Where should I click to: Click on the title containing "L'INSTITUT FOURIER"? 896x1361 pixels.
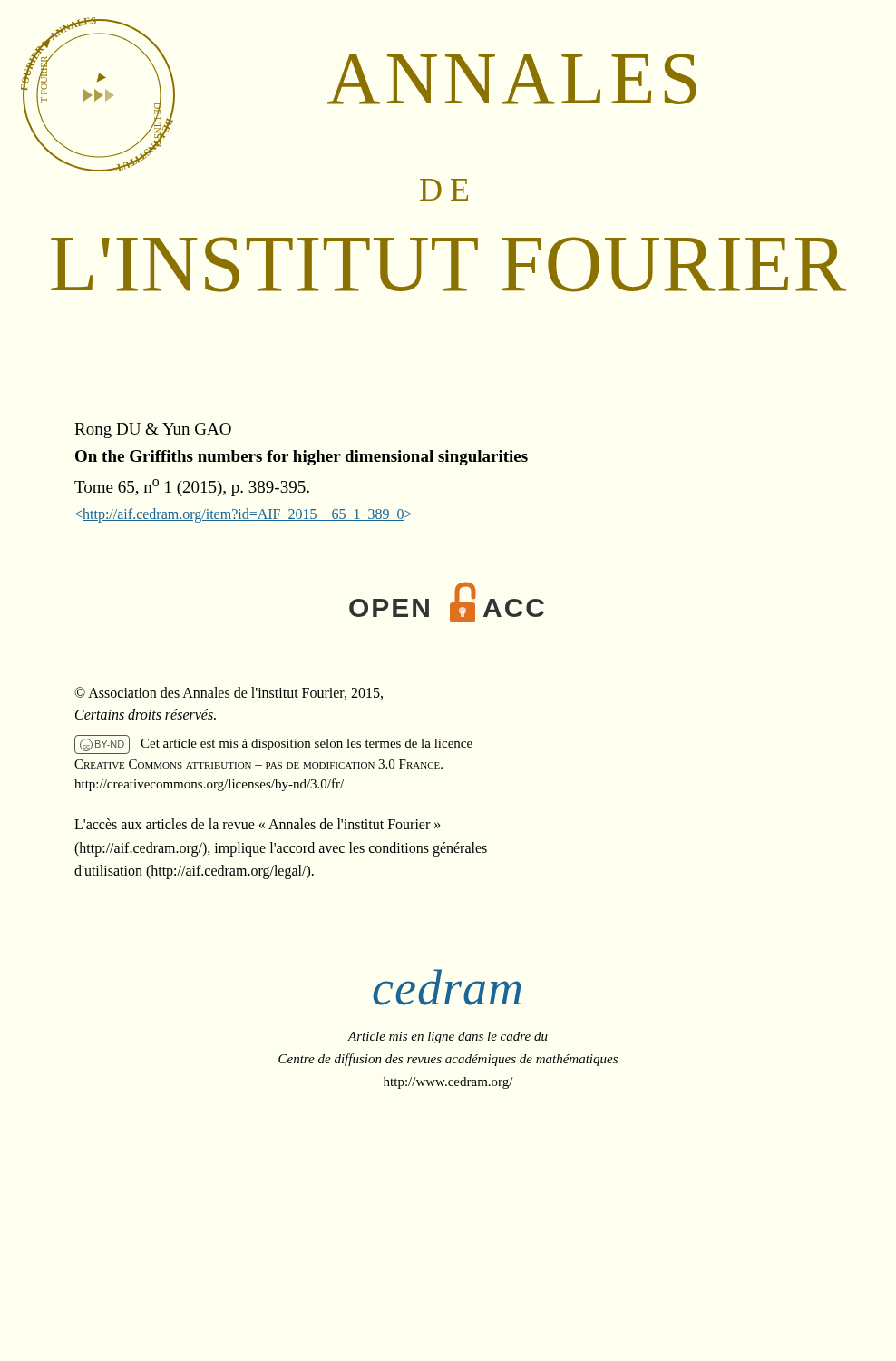tap(448, 264)
